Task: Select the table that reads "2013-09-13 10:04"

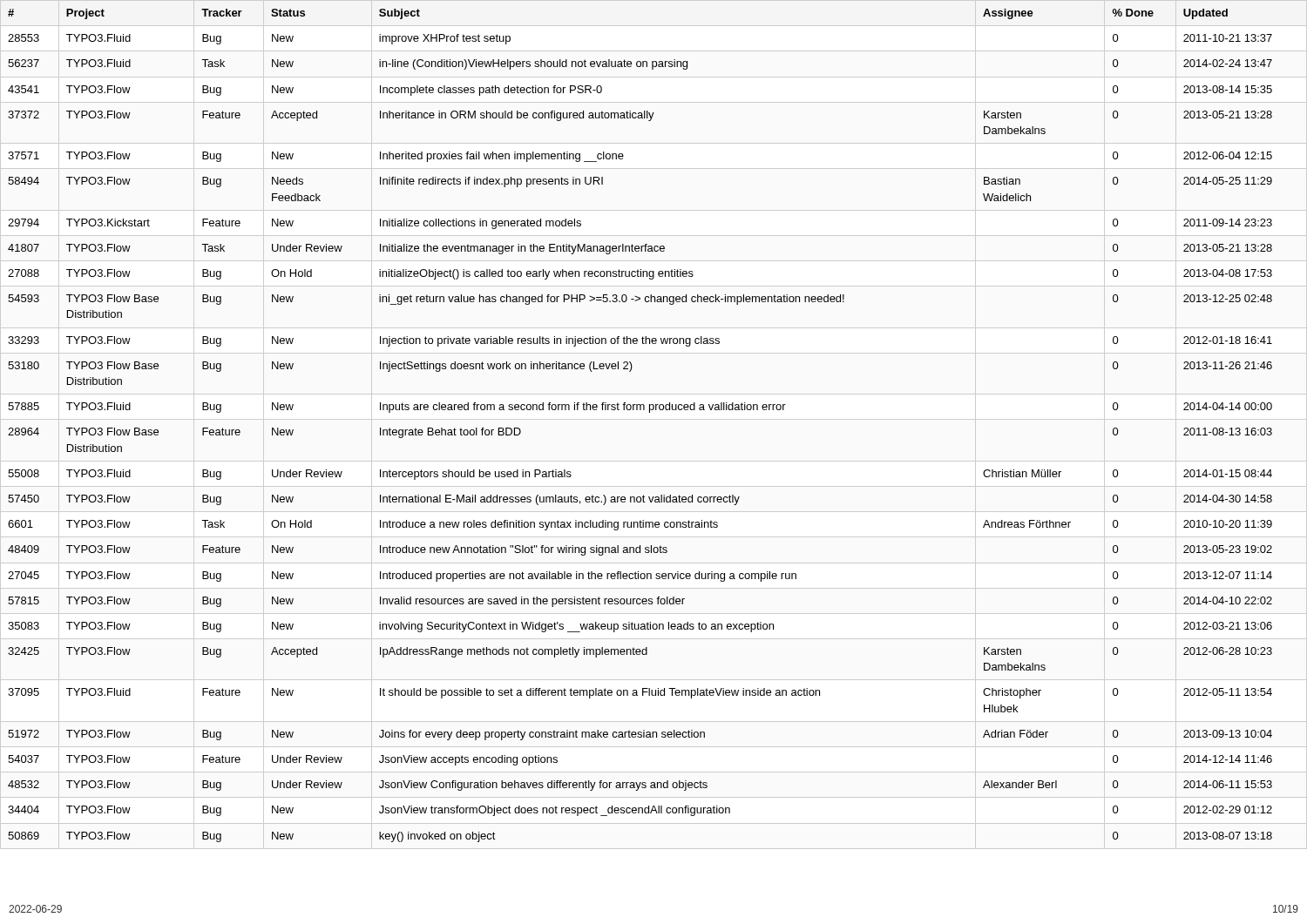Action: coord(654,424)
